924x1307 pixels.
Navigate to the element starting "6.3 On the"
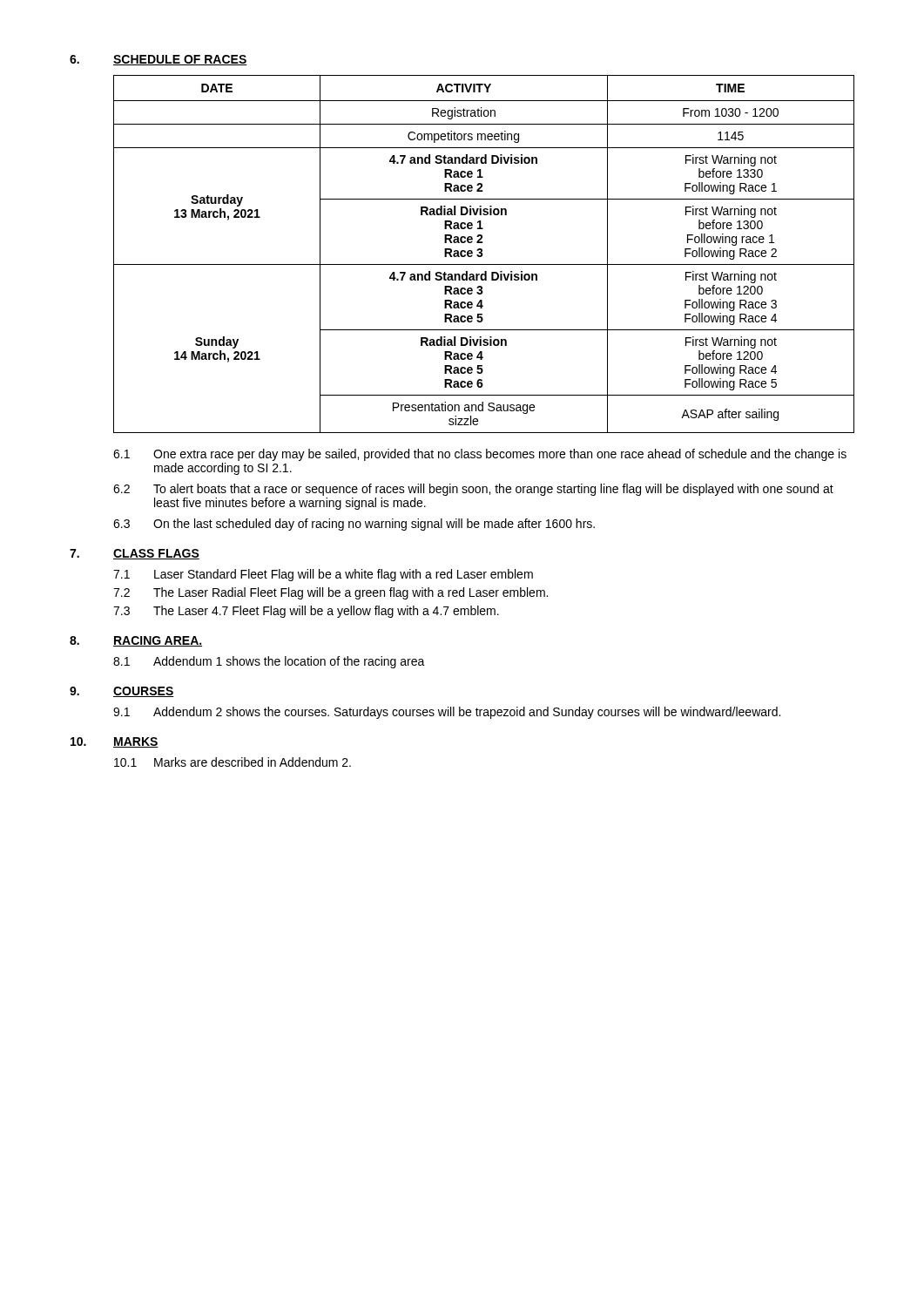[x=484, y=524]
